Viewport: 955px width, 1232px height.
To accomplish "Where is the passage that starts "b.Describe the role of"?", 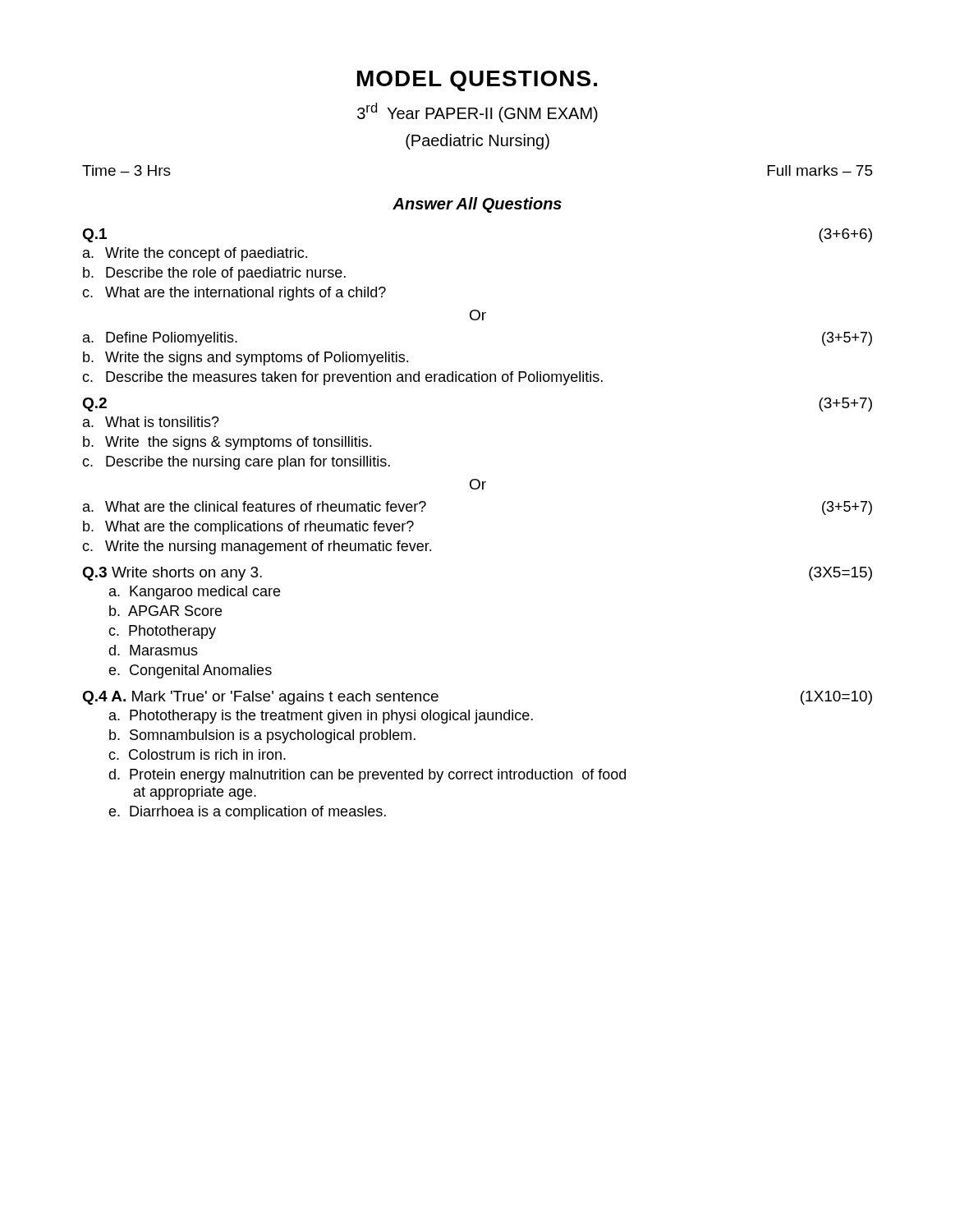I will [x=214, y=273].
